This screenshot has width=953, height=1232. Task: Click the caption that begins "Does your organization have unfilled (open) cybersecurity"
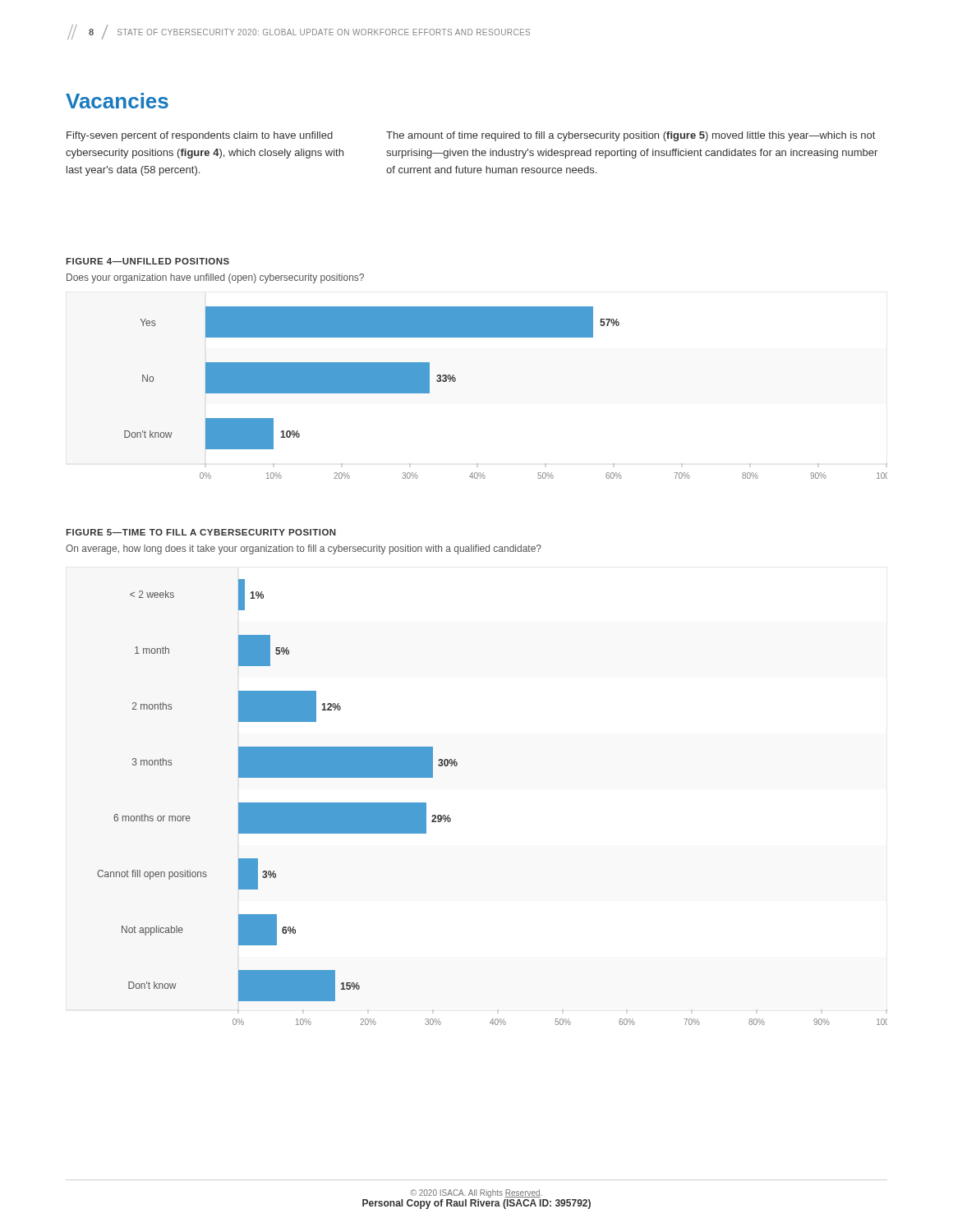coord(215,278)
